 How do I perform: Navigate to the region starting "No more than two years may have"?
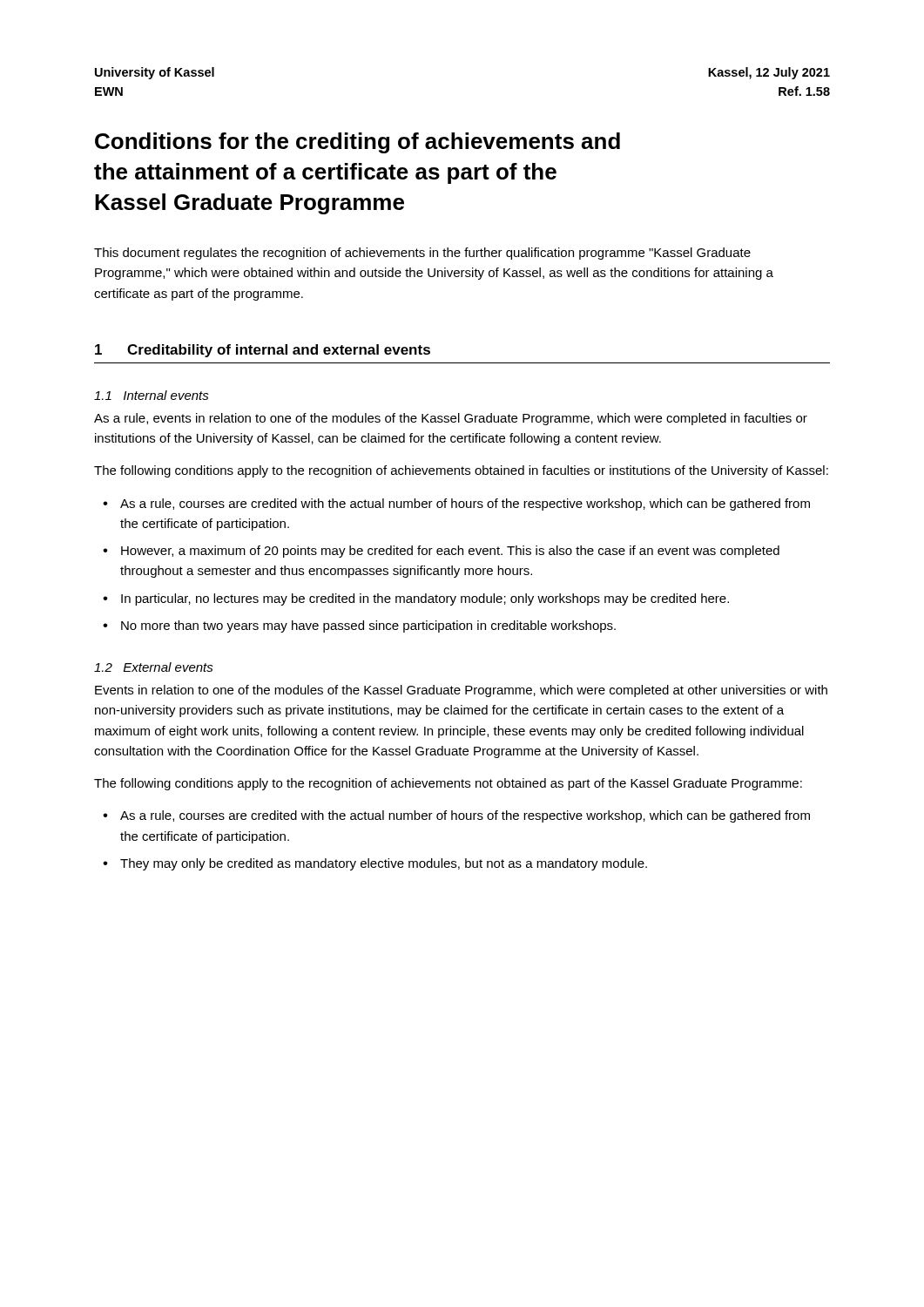coord(369,625)
